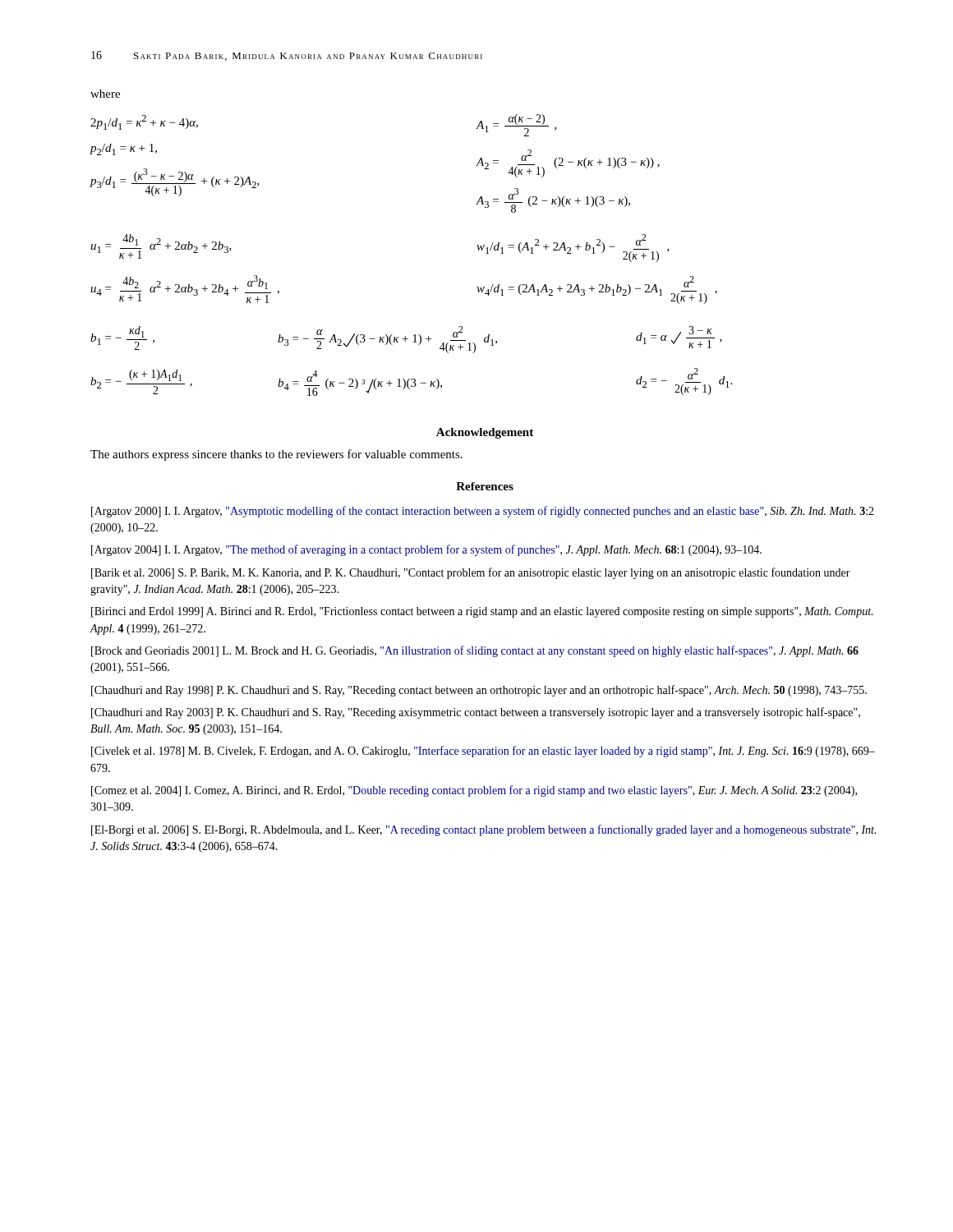Locate the block starting "[Comez et al. 2004] I. Comez, A."
The image size is (953, 1232).
[x=474, y=799]
